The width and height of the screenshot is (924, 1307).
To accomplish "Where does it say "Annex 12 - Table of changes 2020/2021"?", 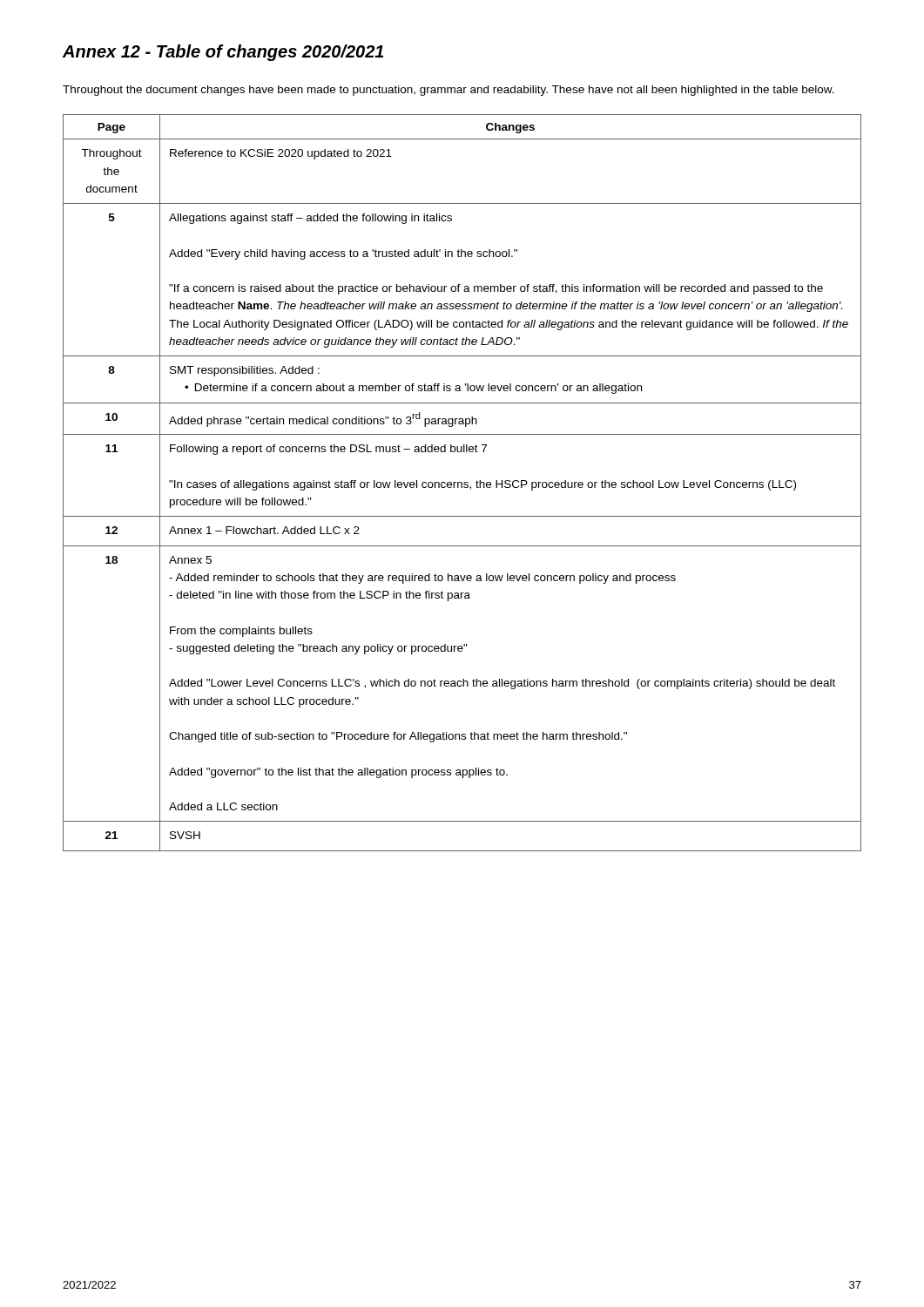I will pyautogui.click(x=224, y=51).
